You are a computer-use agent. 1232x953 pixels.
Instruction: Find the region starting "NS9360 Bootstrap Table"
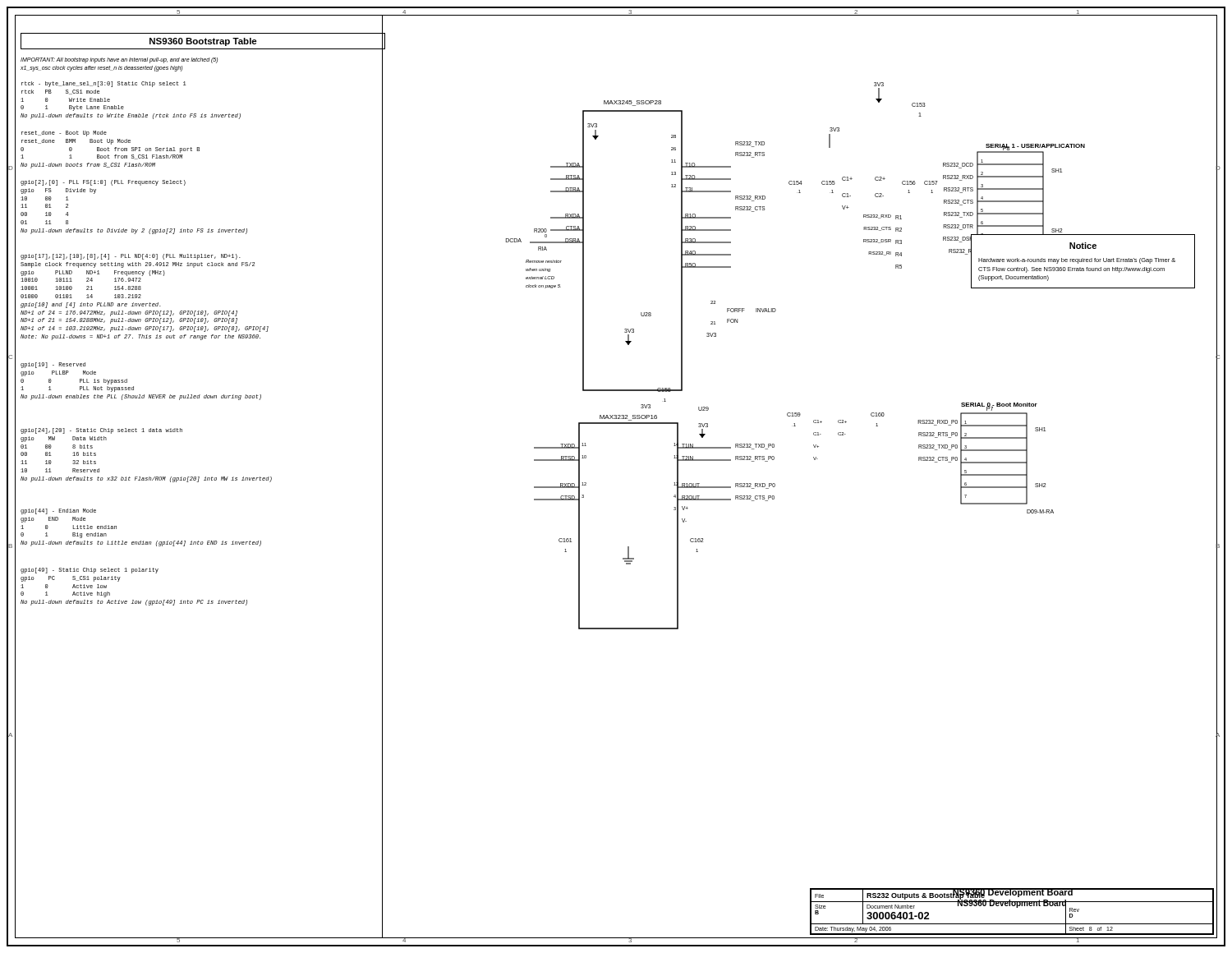pos(203,41)
